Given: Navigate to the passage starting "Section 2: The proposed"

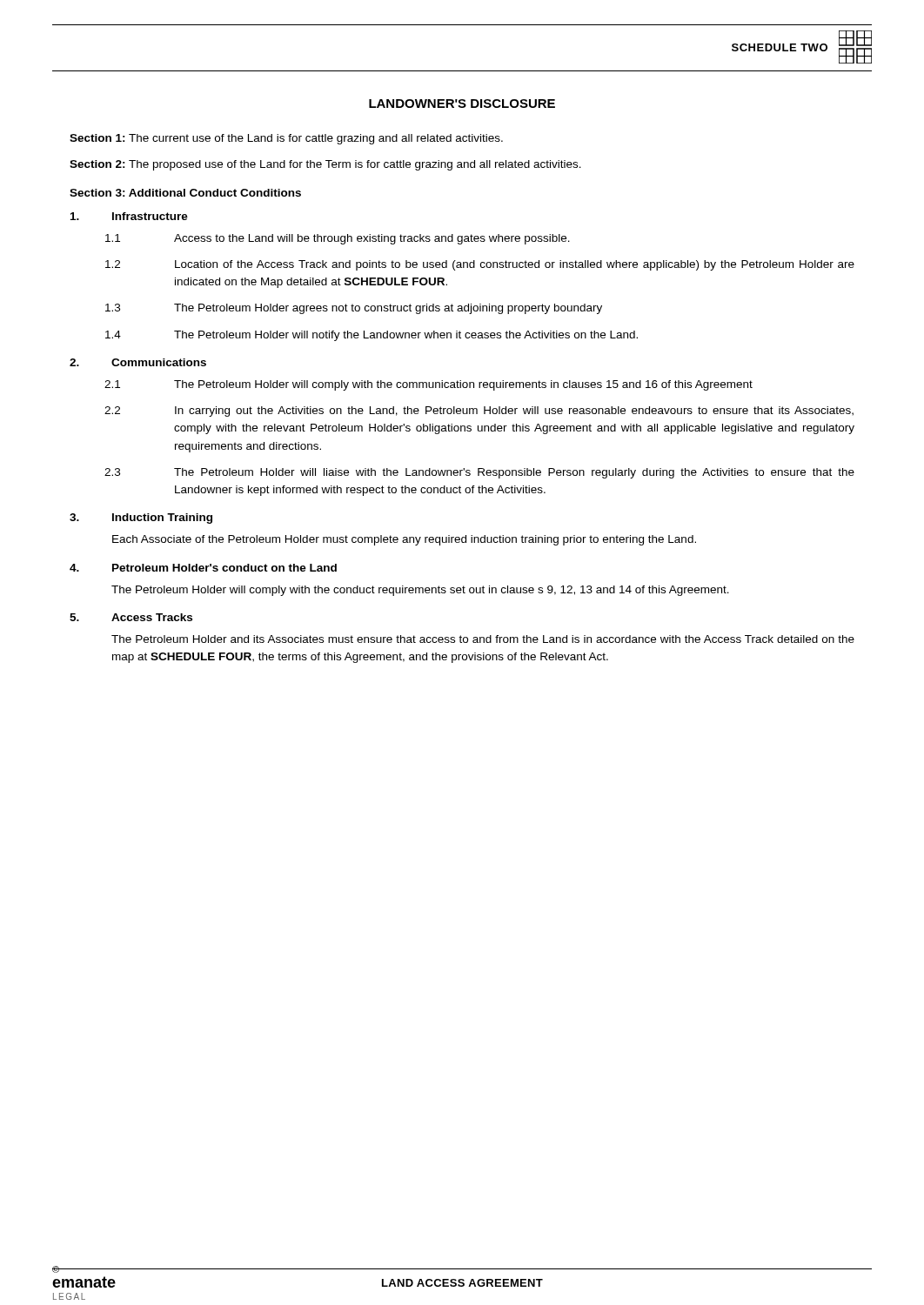Looking at the screenshot, I should point(326,164).
